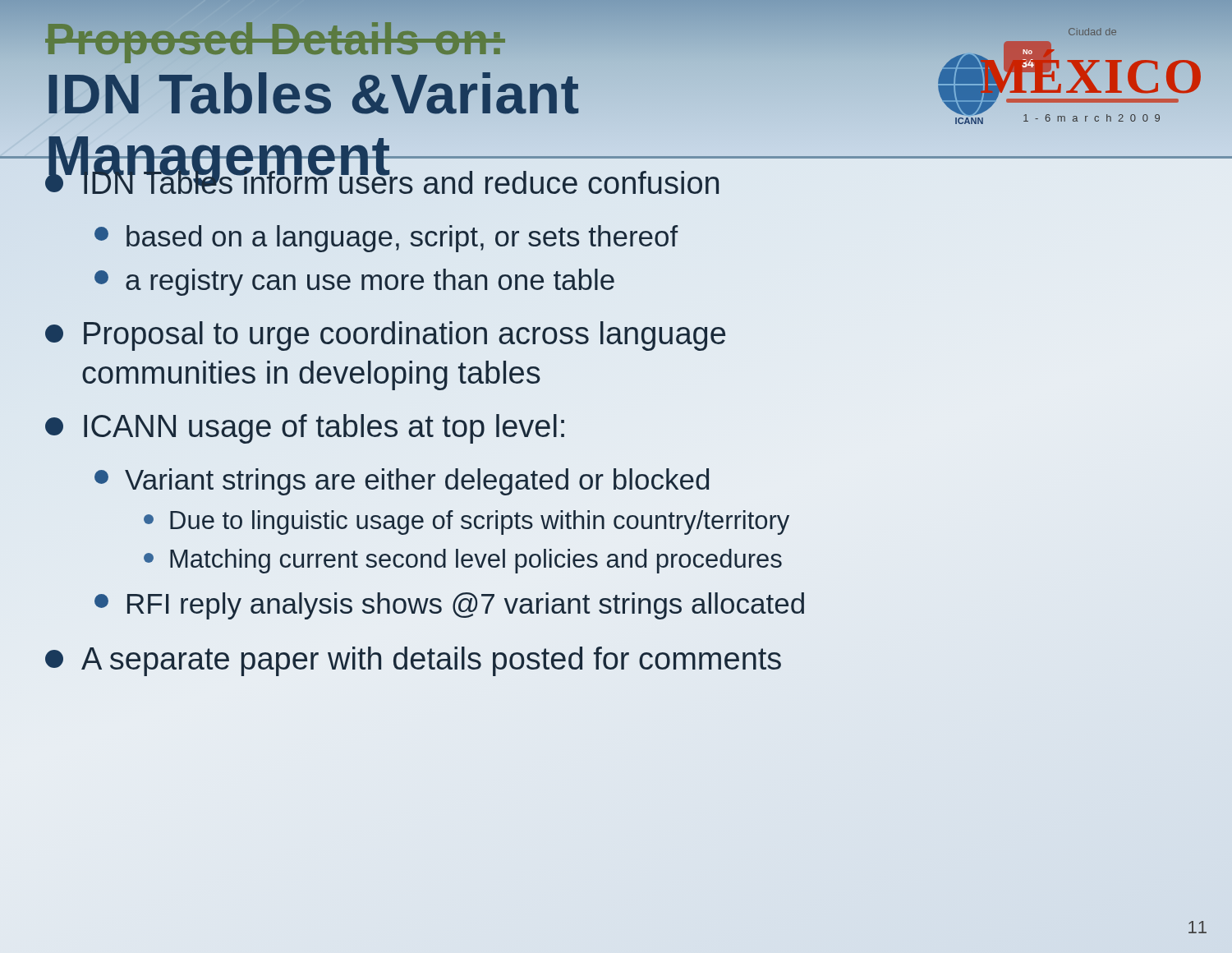Navigate to the passage starting "A separate paper with details posted"
Viewport: 1232px width, 953px height.
point(414,659)
